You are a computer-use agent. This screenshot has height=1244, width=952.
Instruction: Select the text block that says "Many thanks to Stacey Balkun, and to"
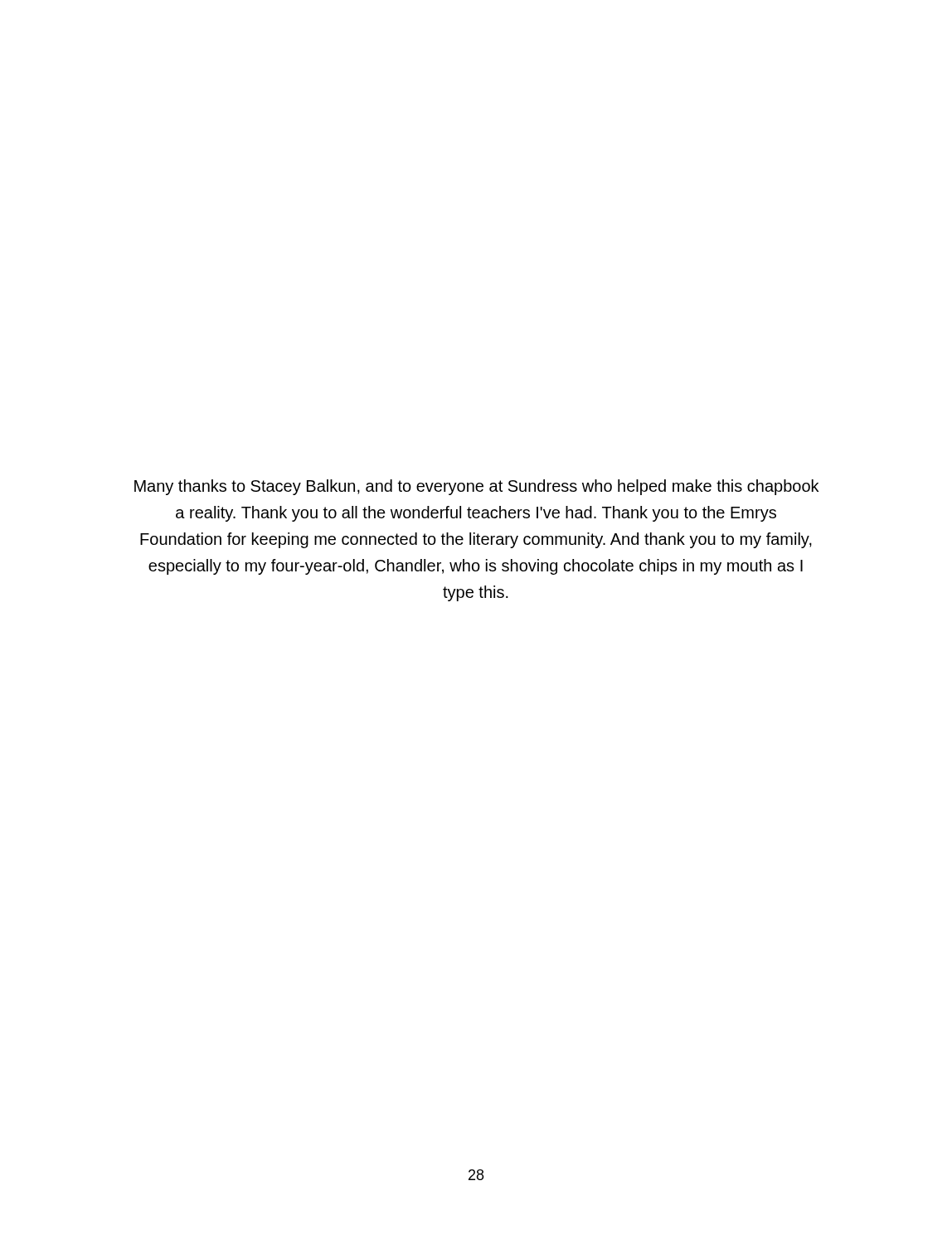476,539
